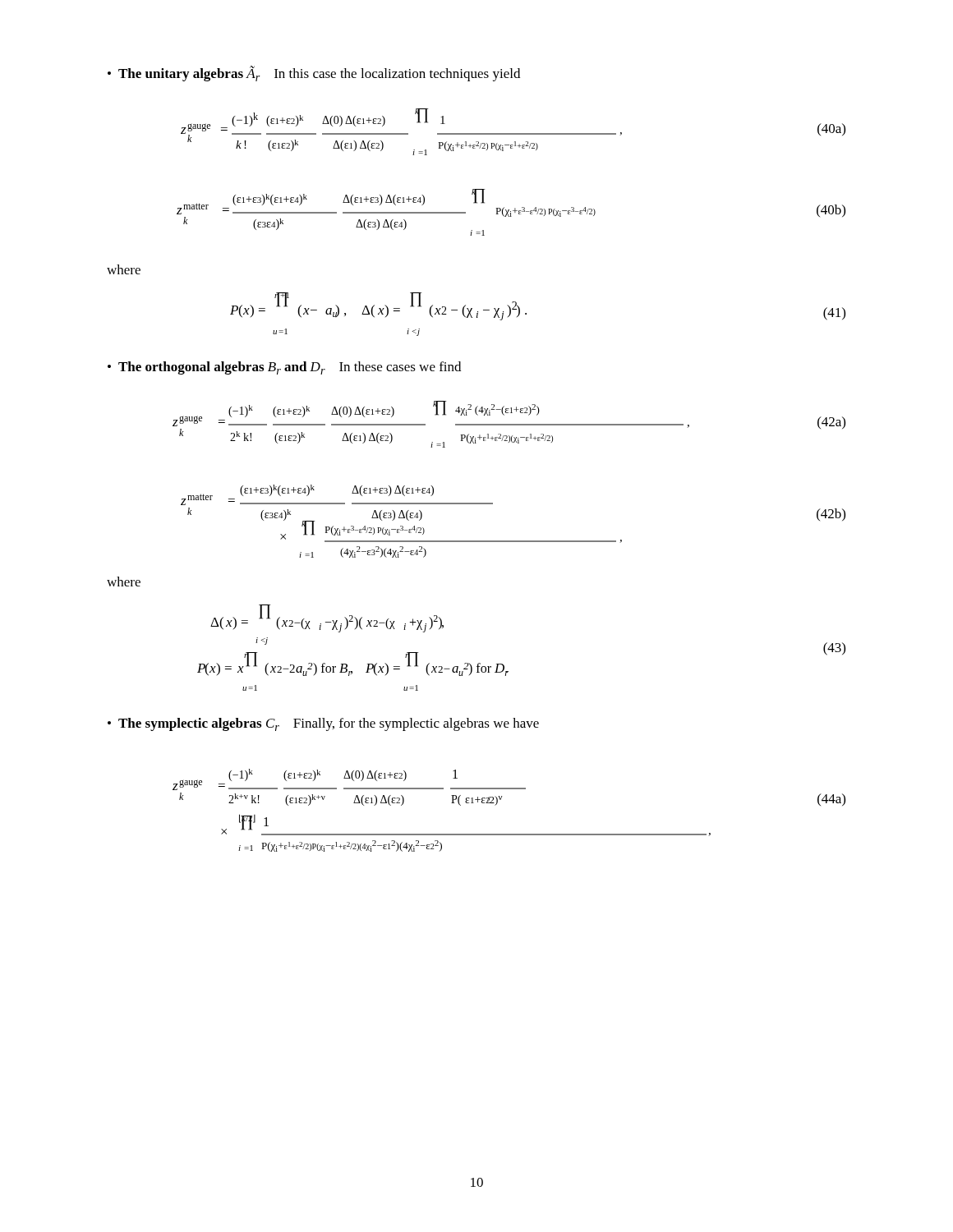This screenshot has width=953, height=1232.
Task: Find the list item with the text "• The symplectic algebras Cr"
Action: coord(323,725)
